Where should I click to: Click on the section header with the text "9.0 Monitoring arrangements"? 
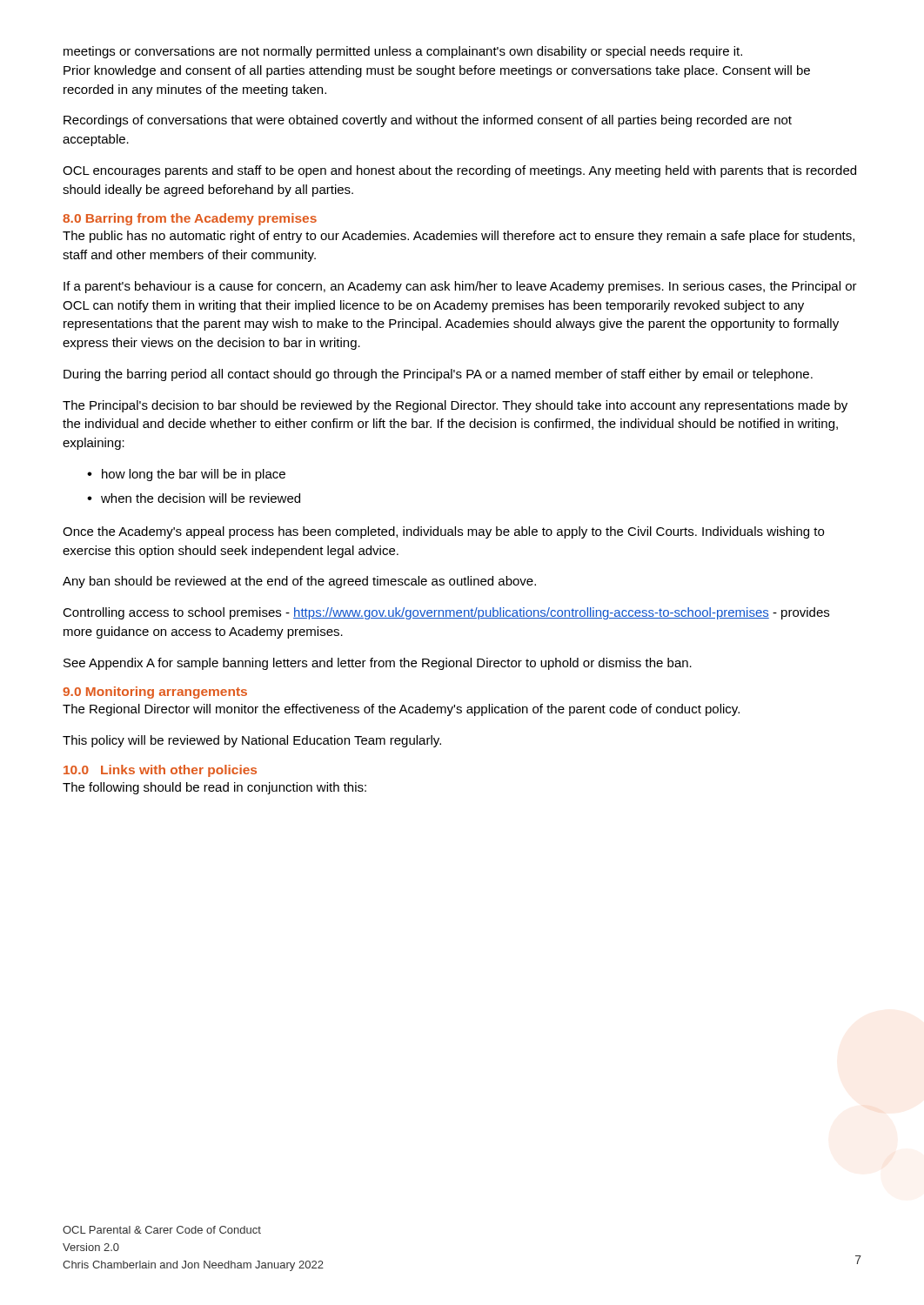(155, 692)
